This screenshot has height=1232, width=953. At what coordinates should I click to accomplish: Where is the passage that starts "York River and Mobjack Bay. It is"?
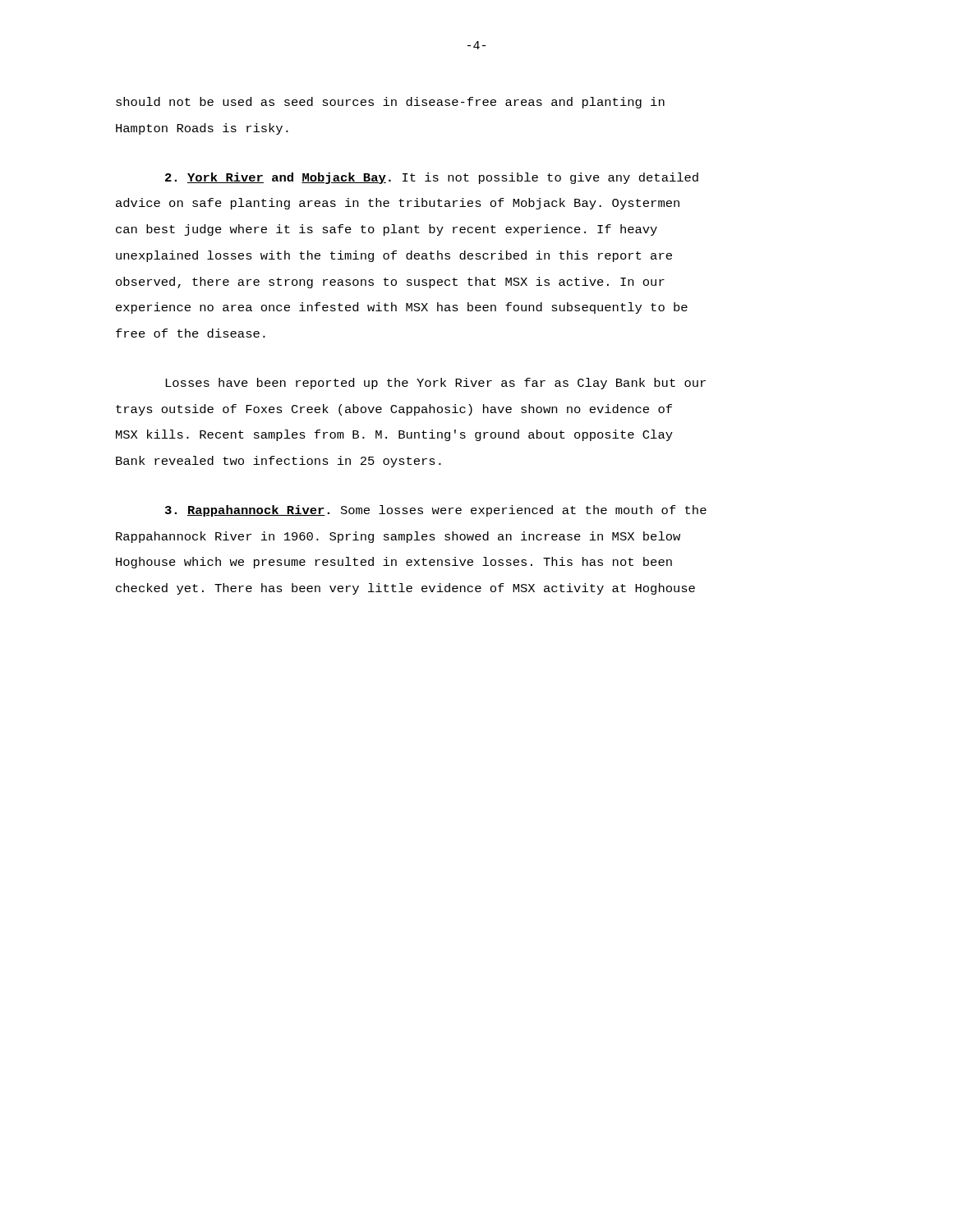485,257
